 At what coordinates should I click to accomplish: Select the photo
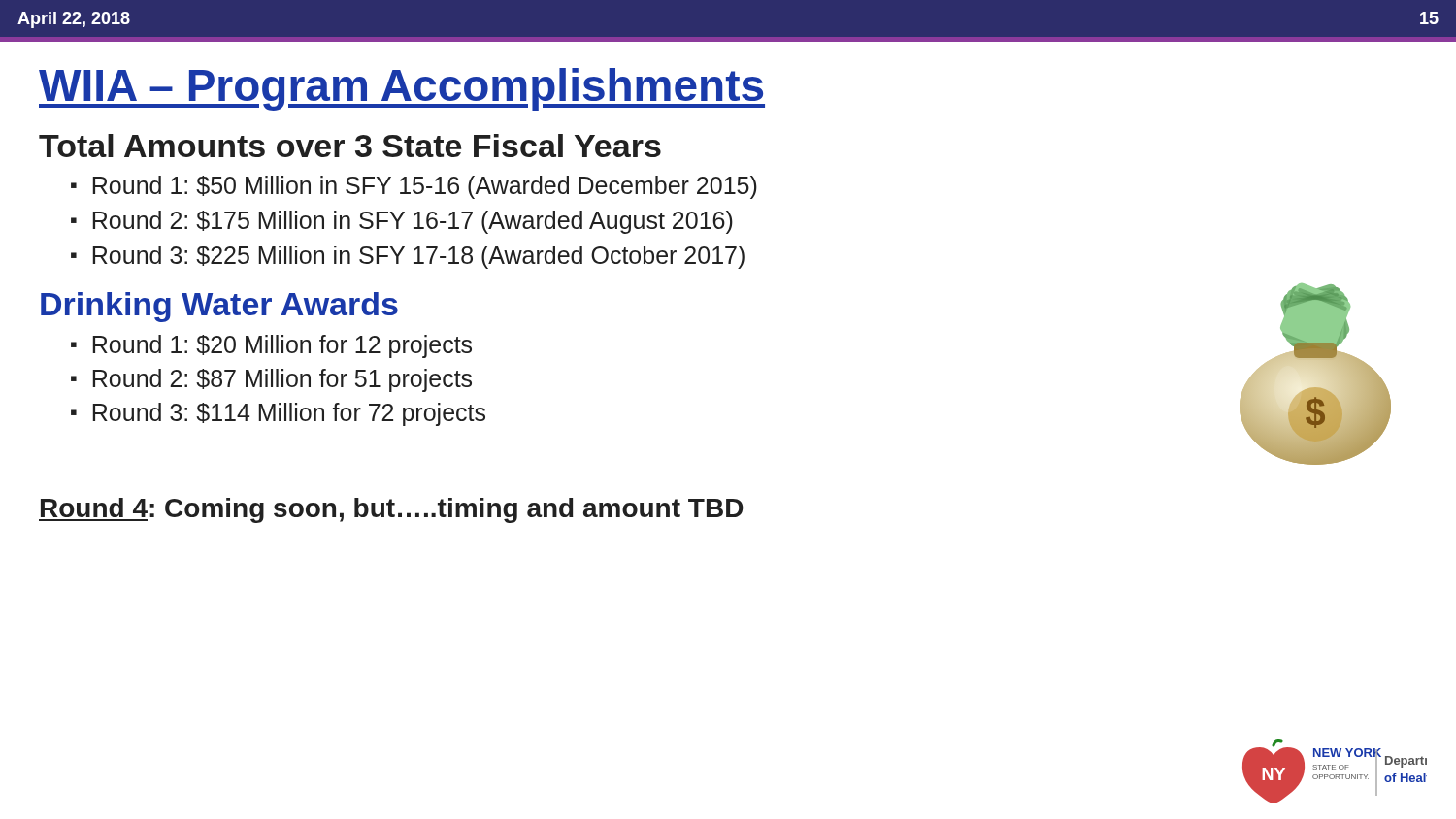1315,375
